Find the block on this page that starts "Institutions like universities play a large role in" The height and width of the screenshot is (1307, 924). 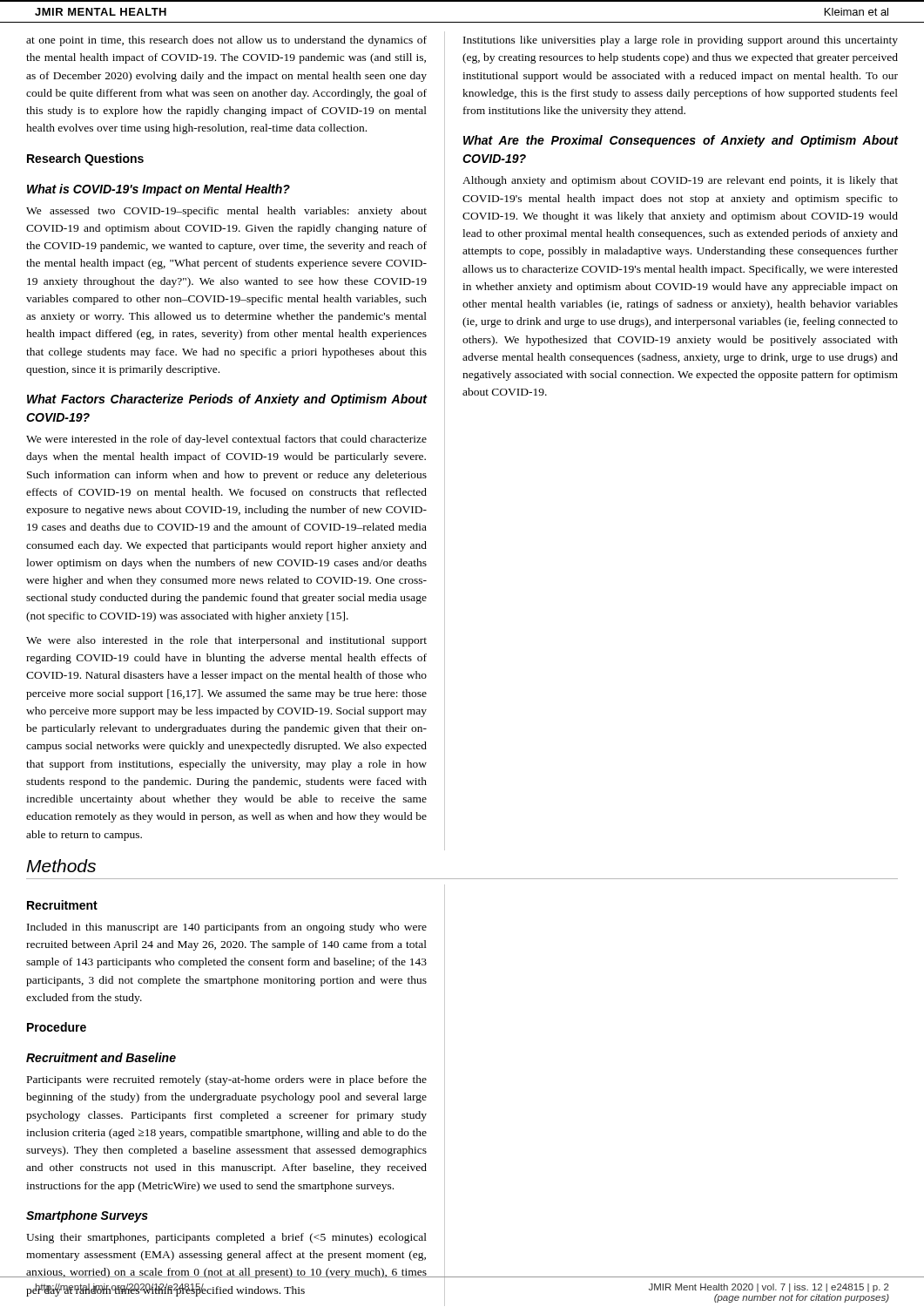coord(680,75)
